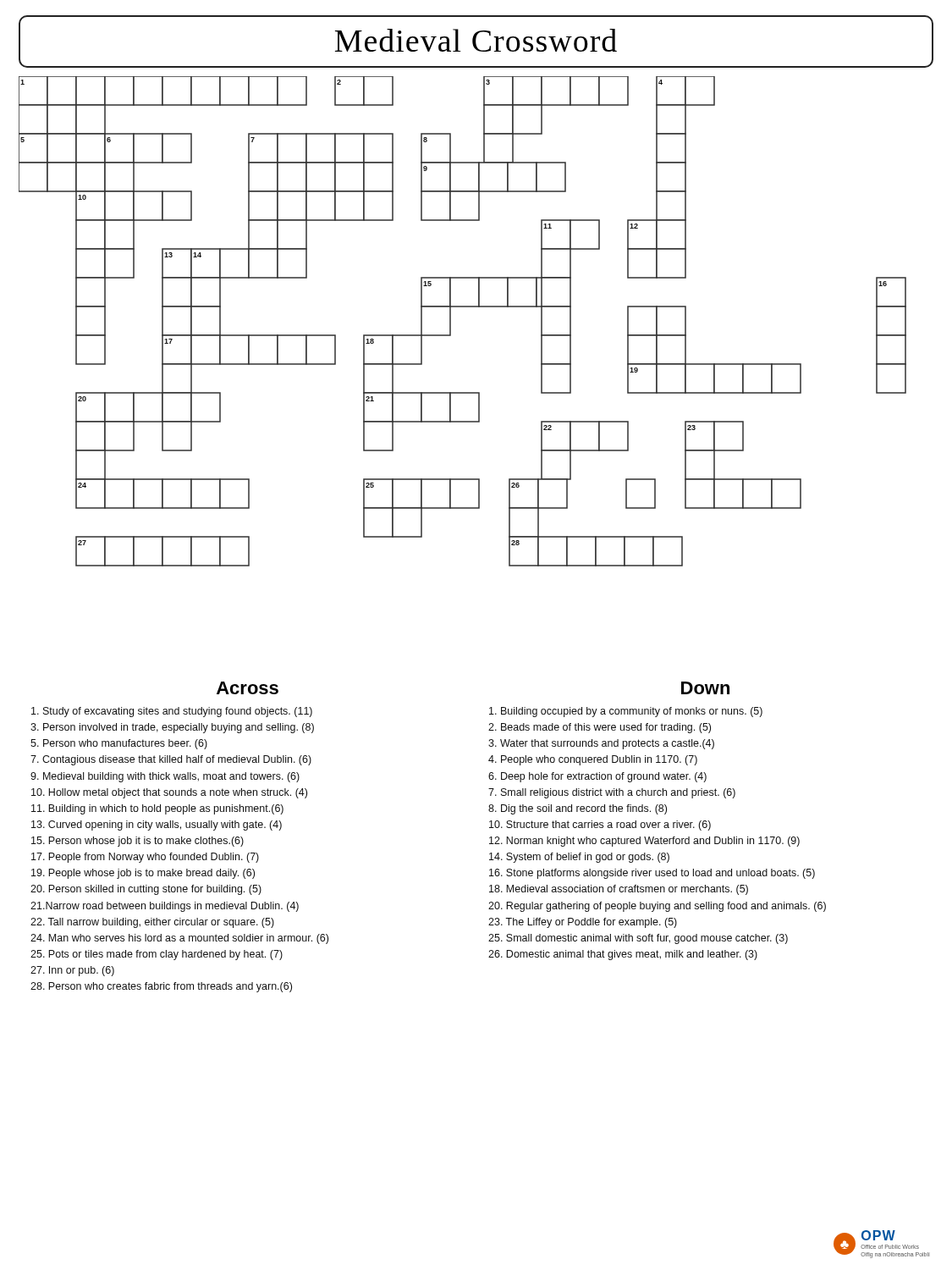Select the region starting "6. Deep hole for extraction of ground"
The height and width of the screenshot is (1270, 952).
coord(598,776)
